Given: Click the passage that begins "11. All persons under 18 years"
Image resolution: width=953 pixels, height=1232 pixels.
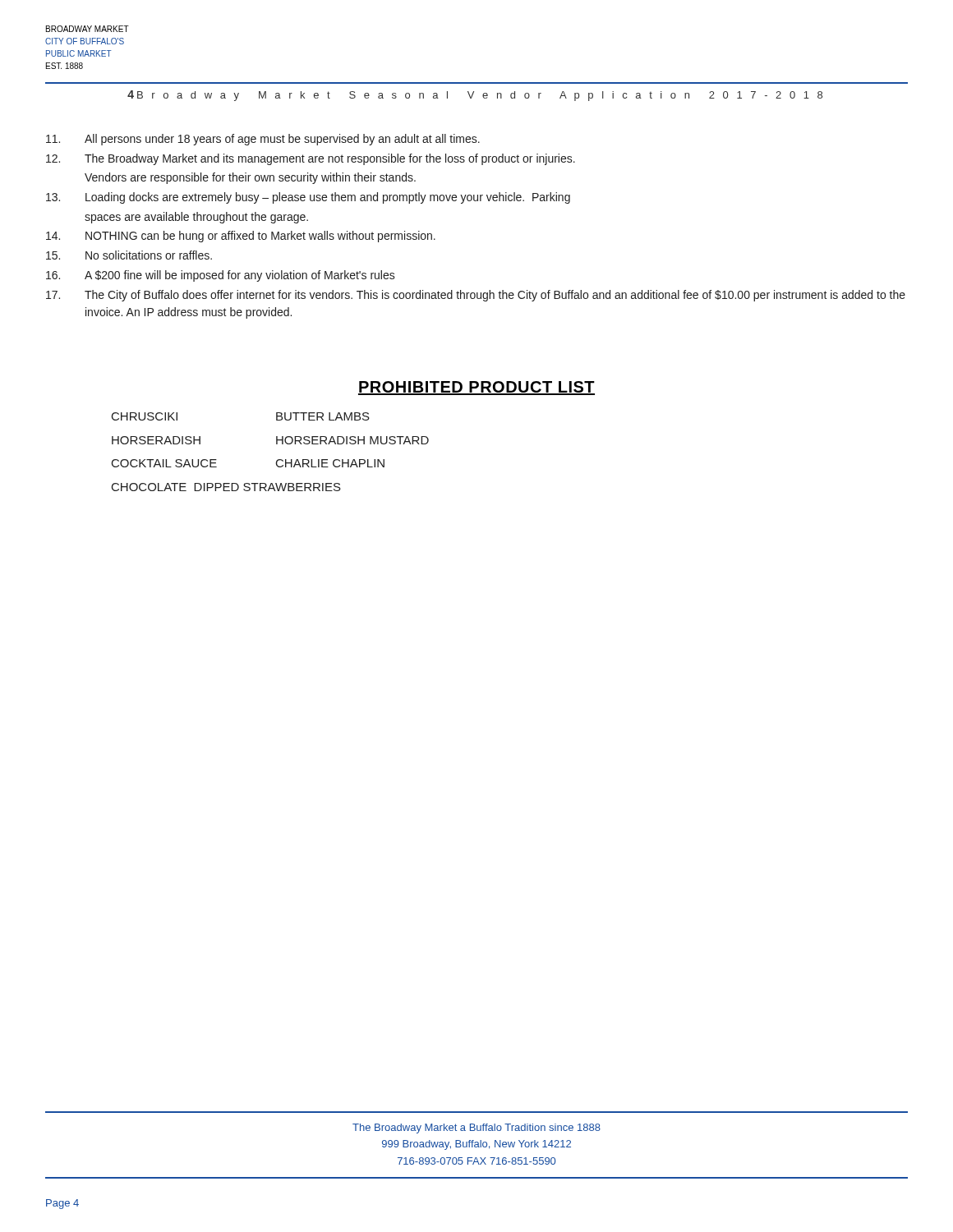Looking at the screenshot, I should click(476, 140).
